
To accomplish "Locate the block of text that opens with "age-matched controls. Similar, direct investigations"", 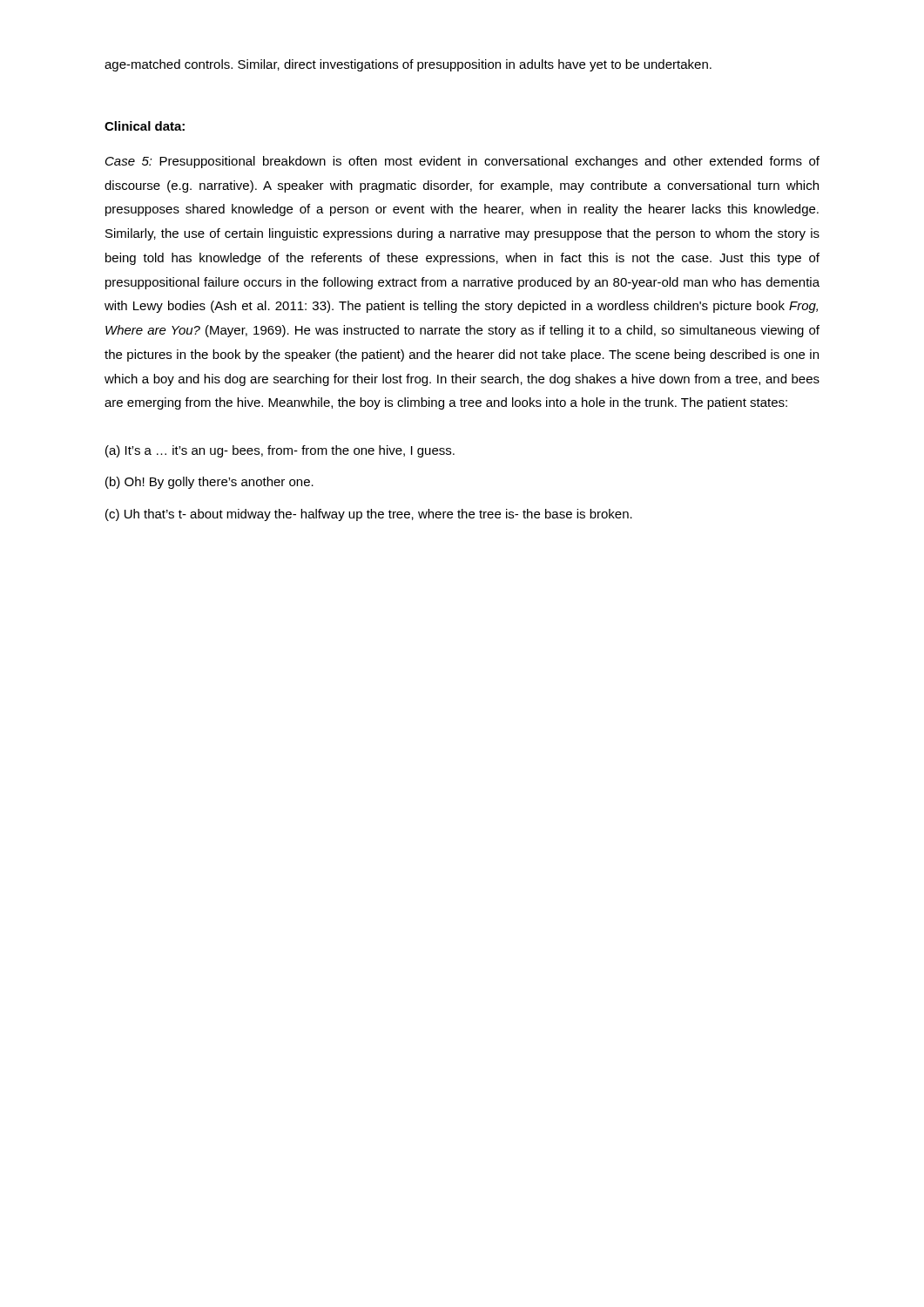I will click(408, 64).
